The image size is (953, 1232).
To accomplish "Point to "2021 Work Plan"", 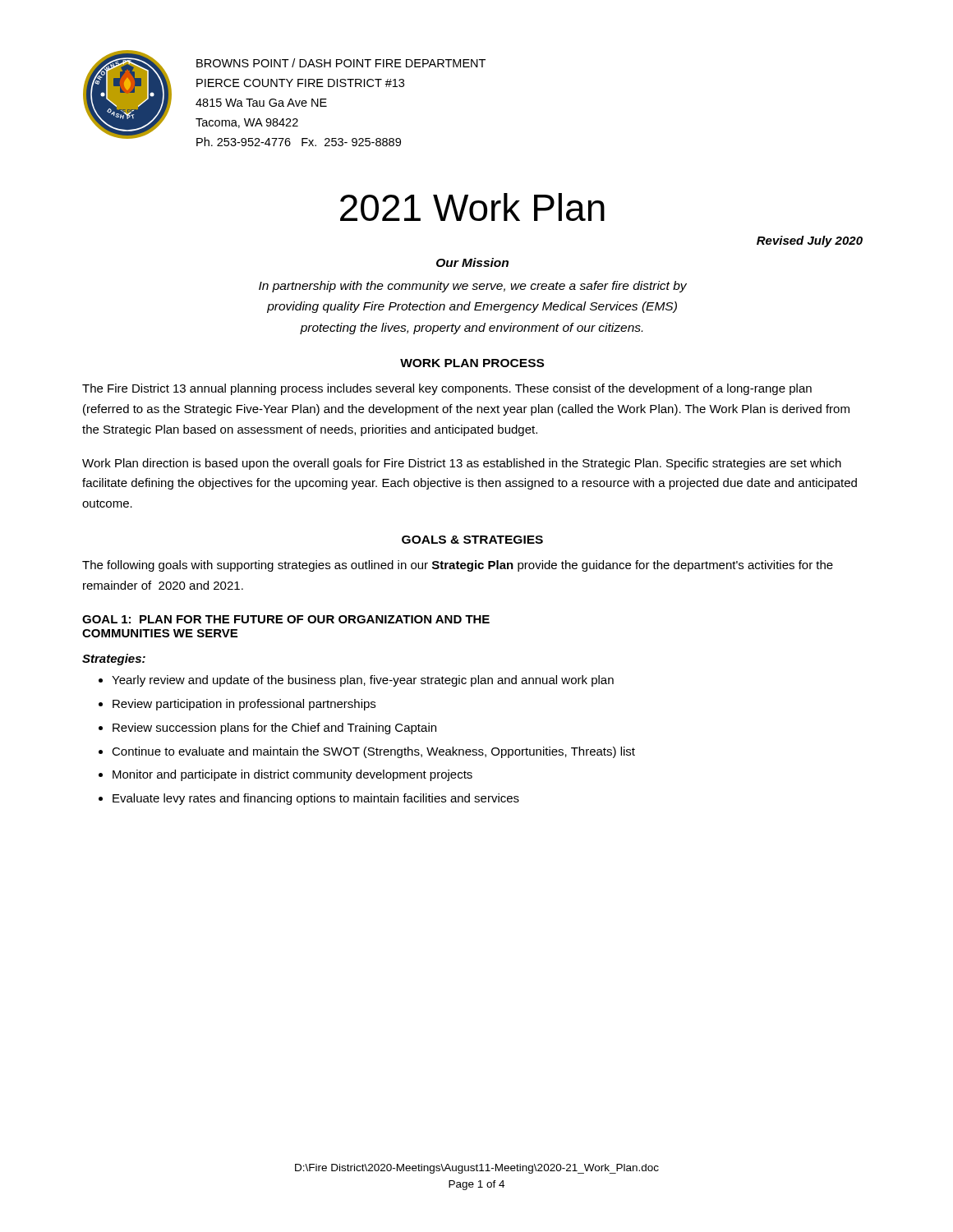I will [472, 207].
